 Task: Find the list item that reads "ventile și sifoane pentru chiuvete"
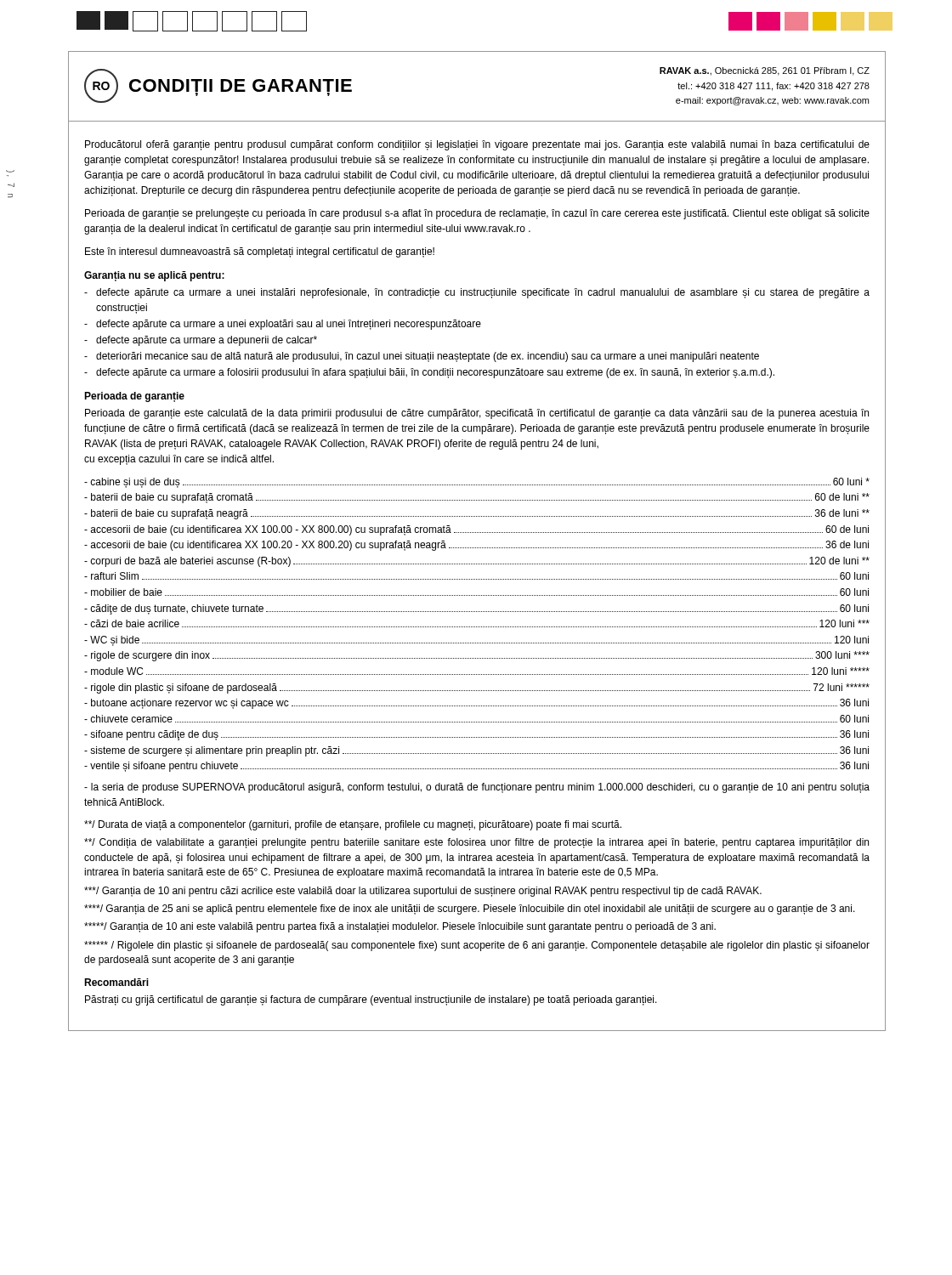pyautogui.click(x=477, y=767)
